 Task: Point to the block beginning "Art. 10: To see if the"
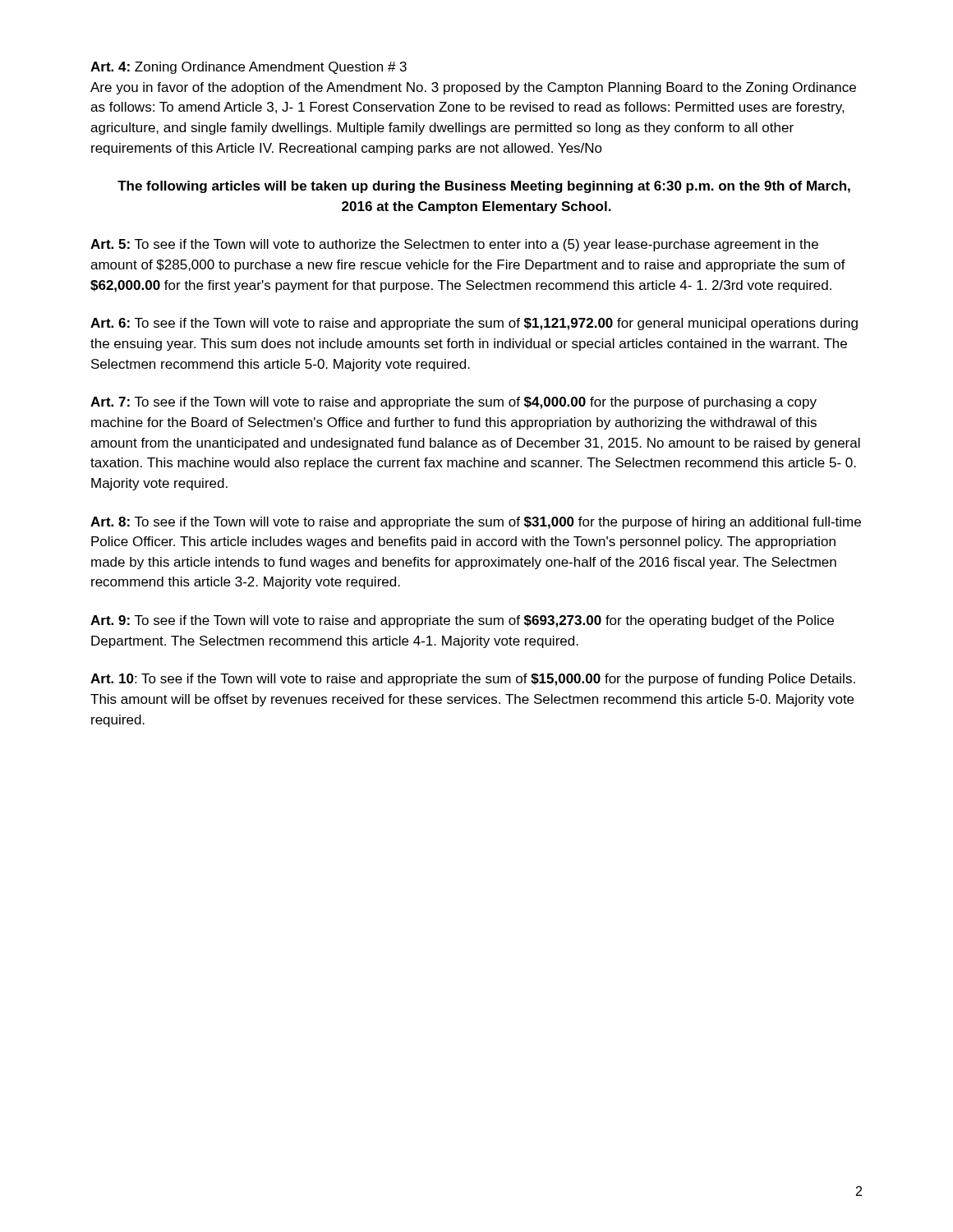pyautogui.click(x=473, y=699)
